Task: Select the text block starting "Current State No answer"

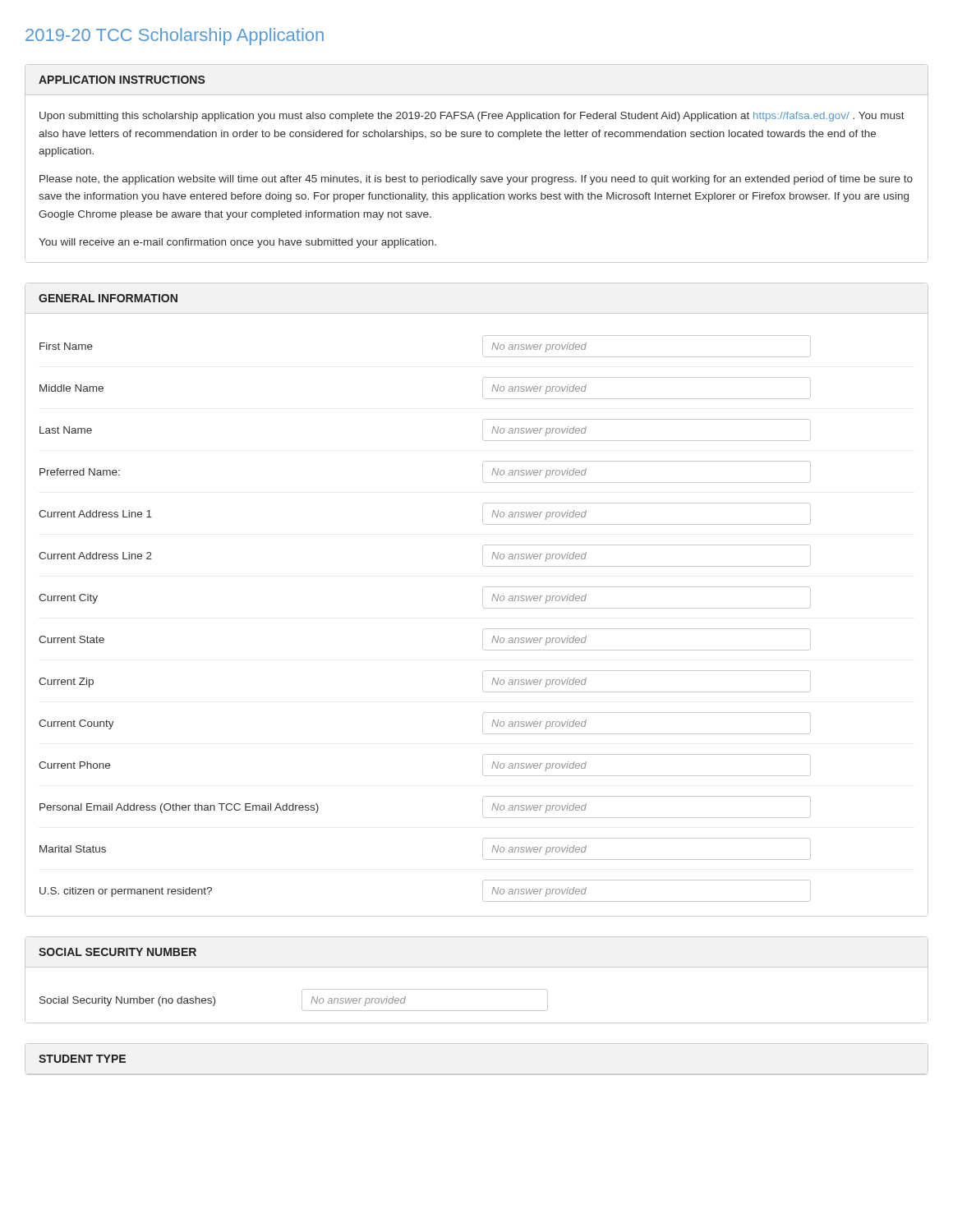Action: tap(71, 639)
